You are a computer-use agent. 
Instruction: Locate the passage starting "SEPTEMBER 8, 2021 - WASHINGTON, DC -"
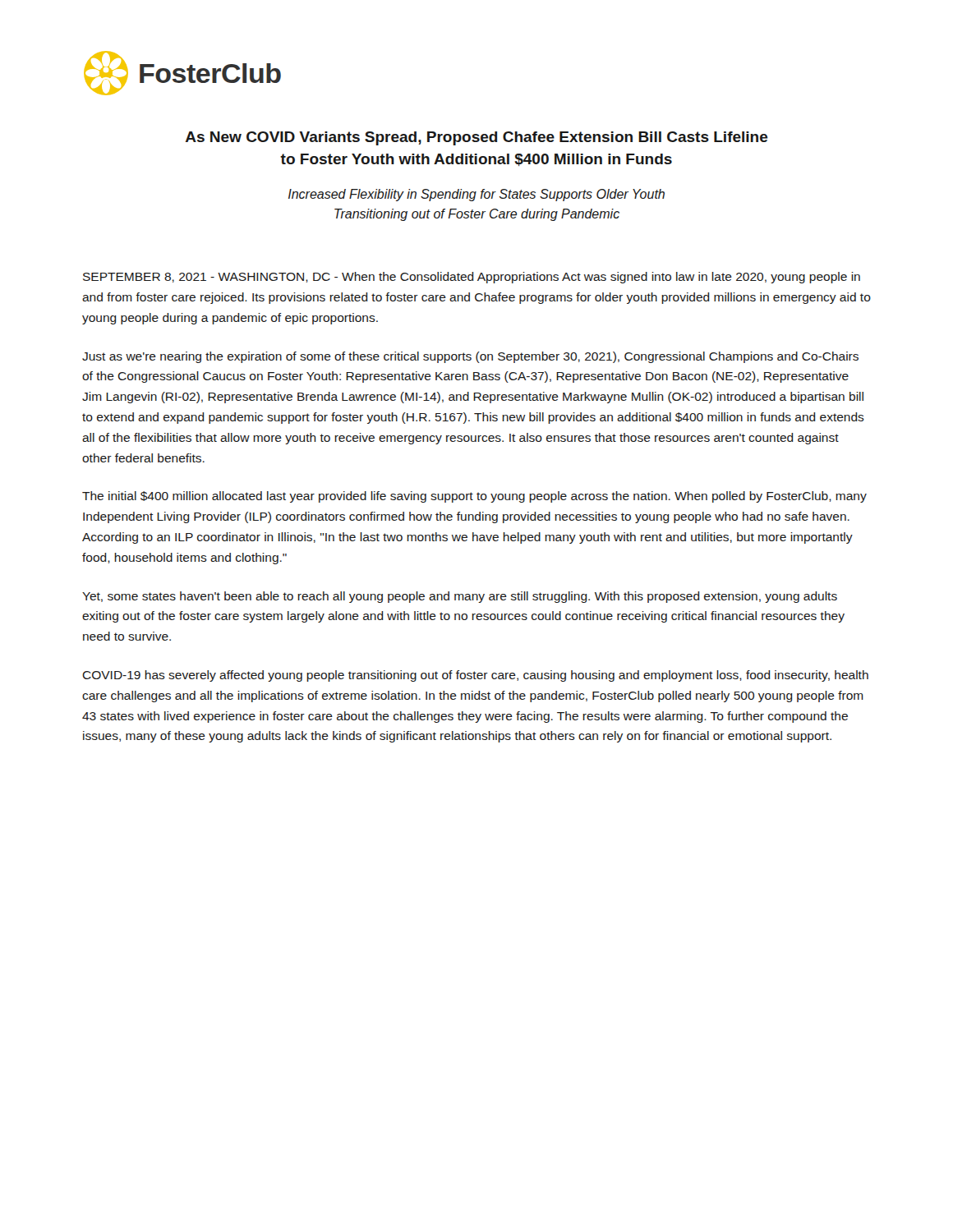476,298
